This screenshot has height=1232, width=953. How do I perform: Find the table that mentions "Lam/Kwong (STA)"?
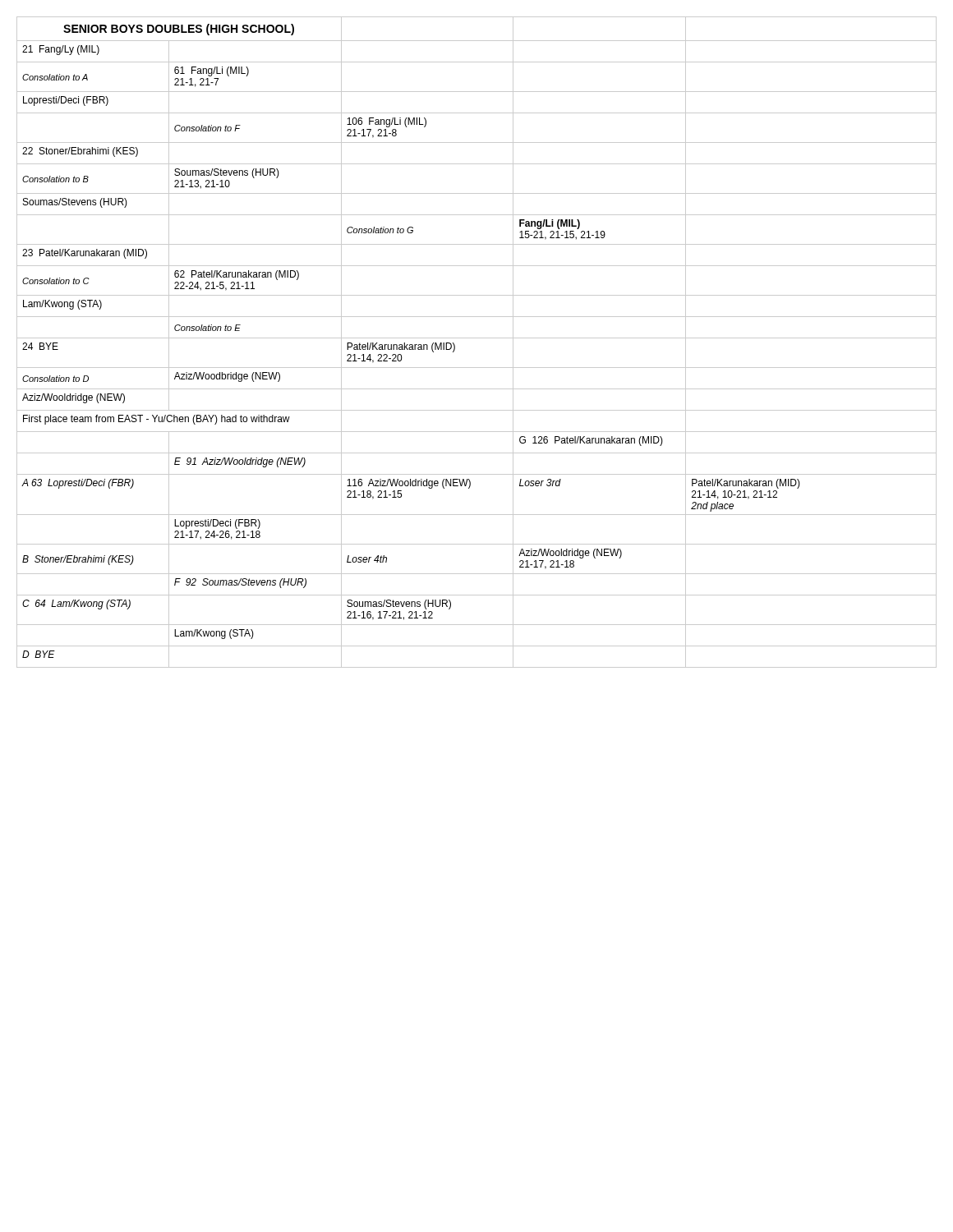(476, 342)
